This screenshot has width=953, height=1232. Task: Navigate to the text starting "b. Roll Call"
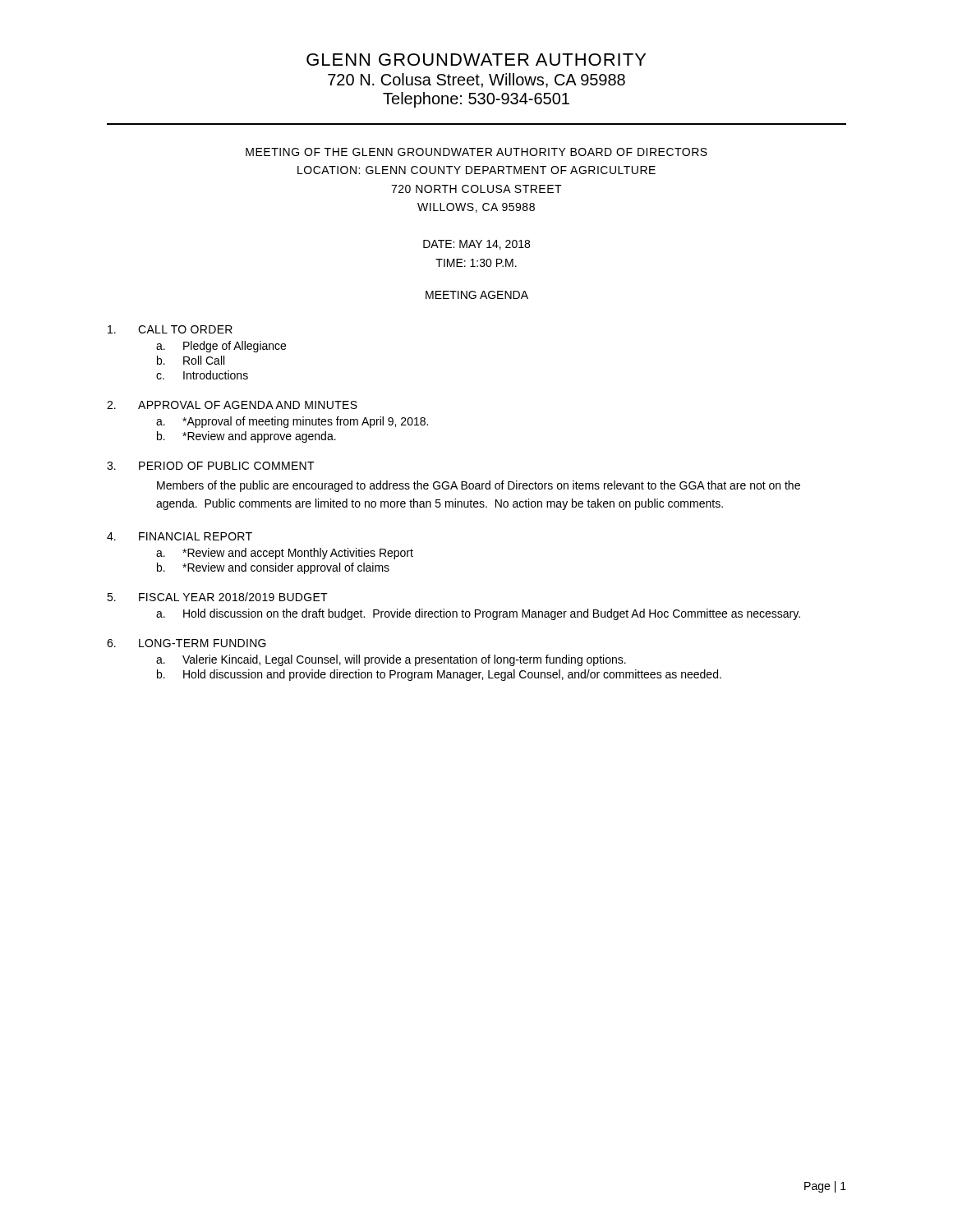[x=191, y=360]
